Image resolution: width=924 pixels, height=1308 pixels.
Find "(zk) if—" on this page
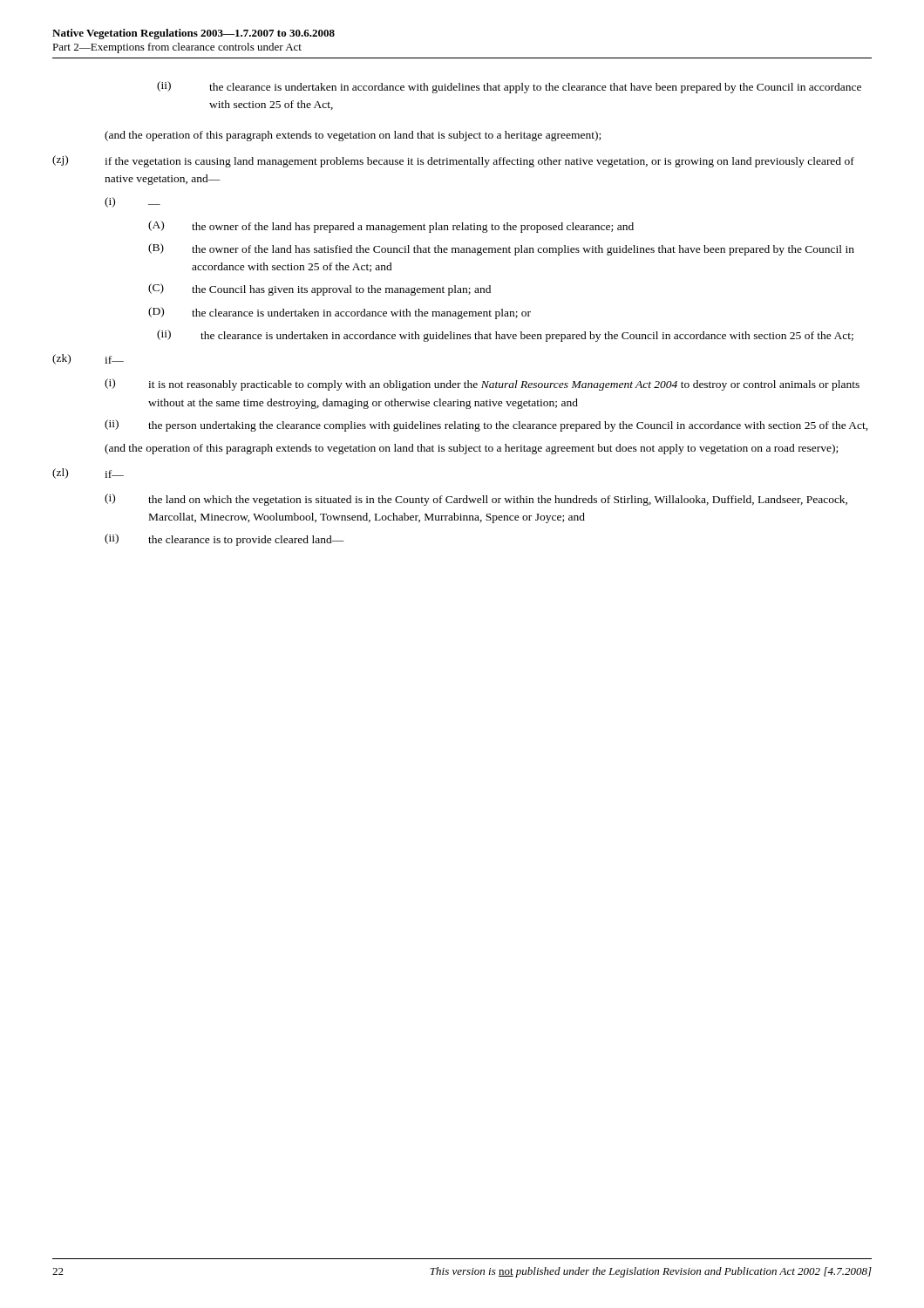point(116,361)
